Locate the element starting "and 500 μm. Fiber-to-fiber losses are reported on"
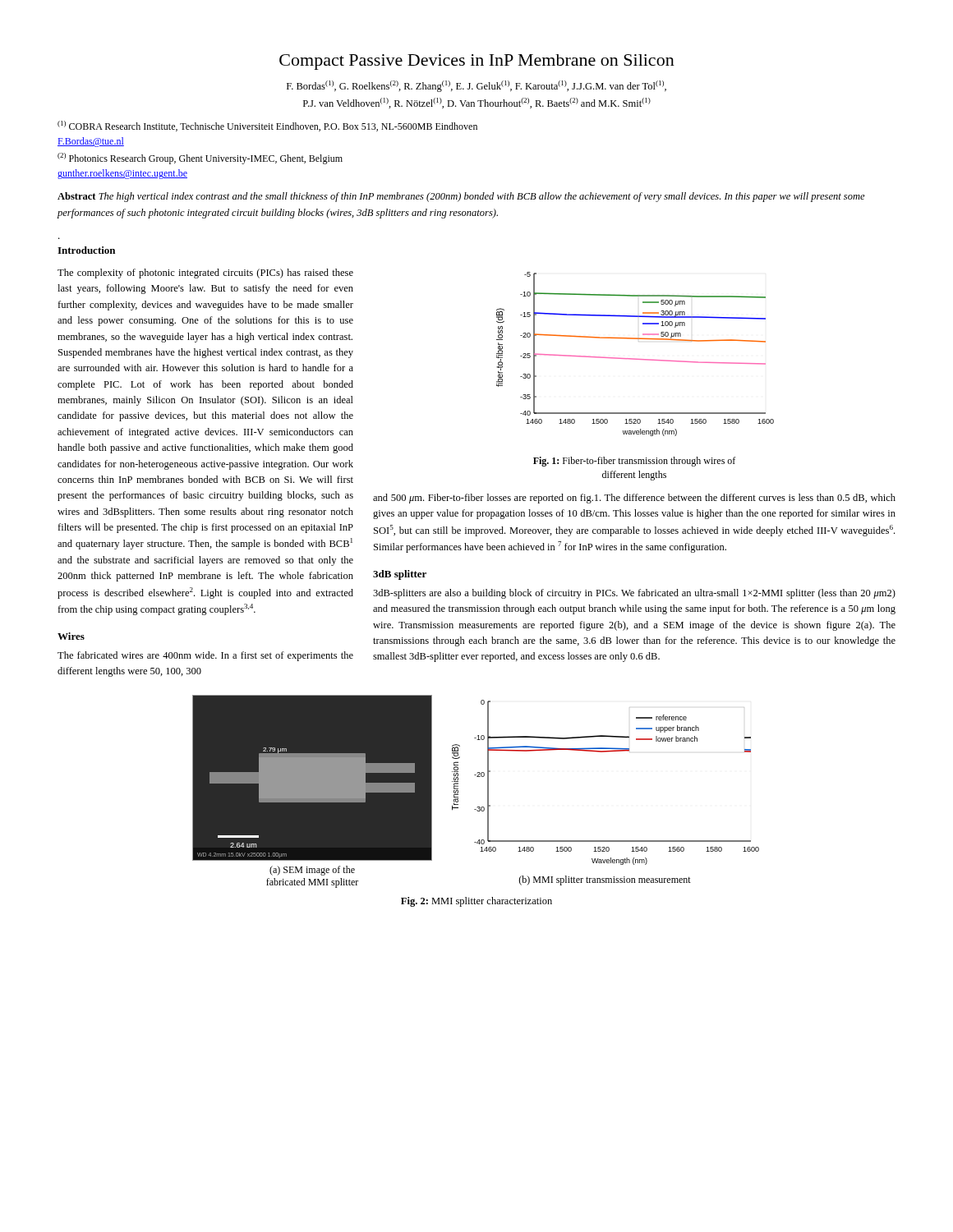The image size is (953, 1232). tap(634, 523)
